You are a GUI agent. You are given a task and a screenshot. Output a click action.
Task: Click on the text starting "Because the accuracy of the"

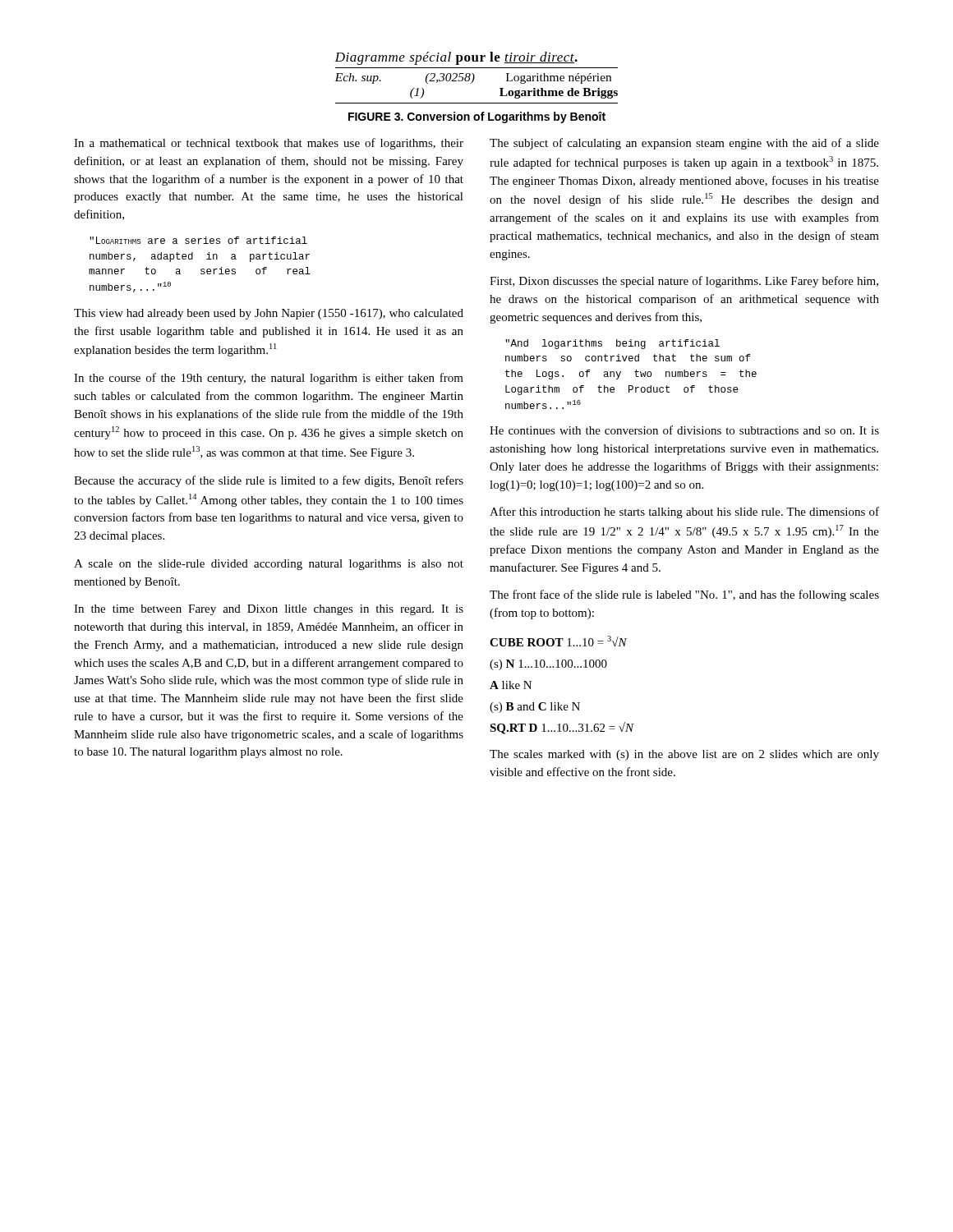(x=269, y=509)
